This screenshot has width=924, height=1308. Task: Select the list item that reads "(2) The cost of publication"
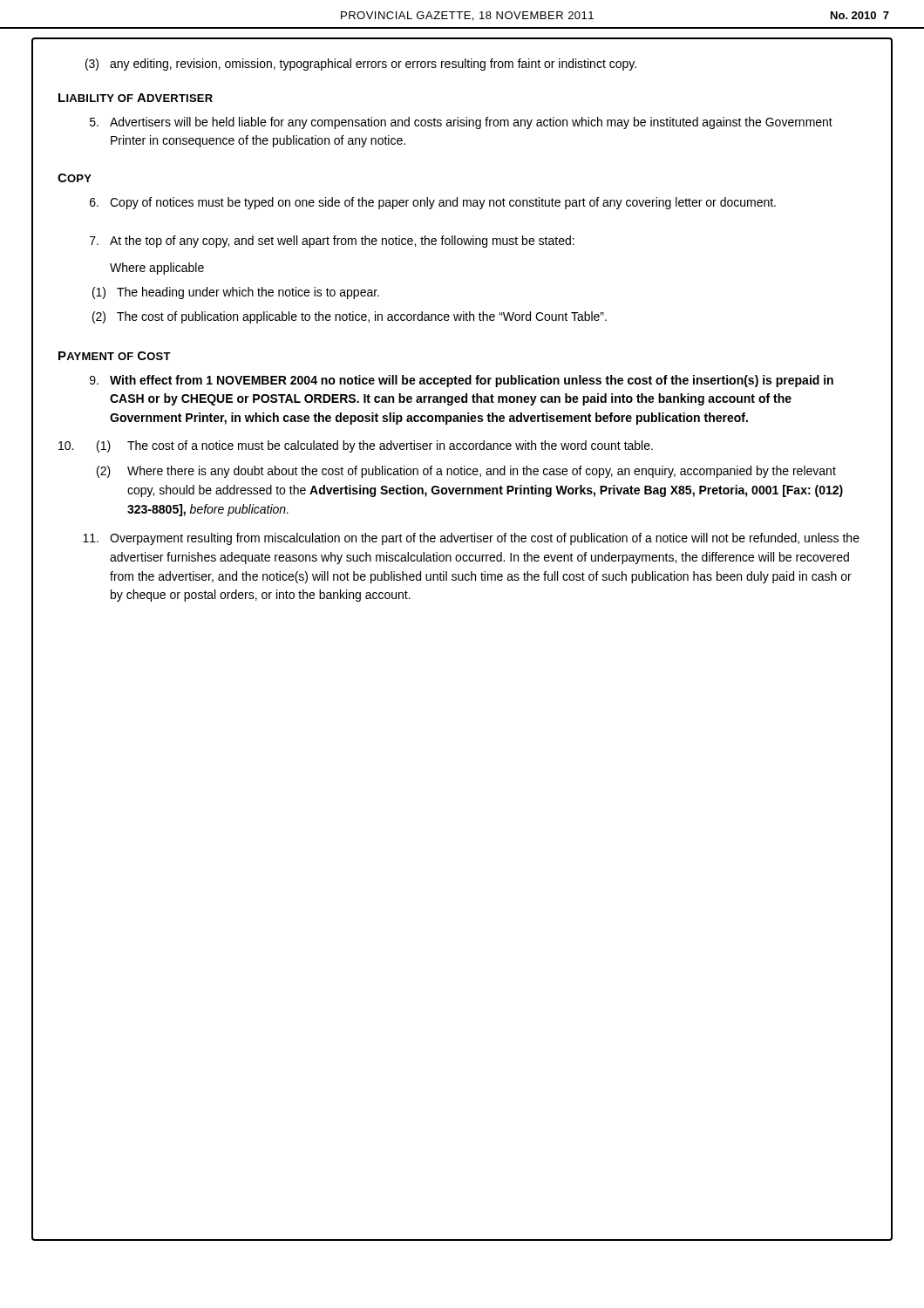[x=462, y=317]
